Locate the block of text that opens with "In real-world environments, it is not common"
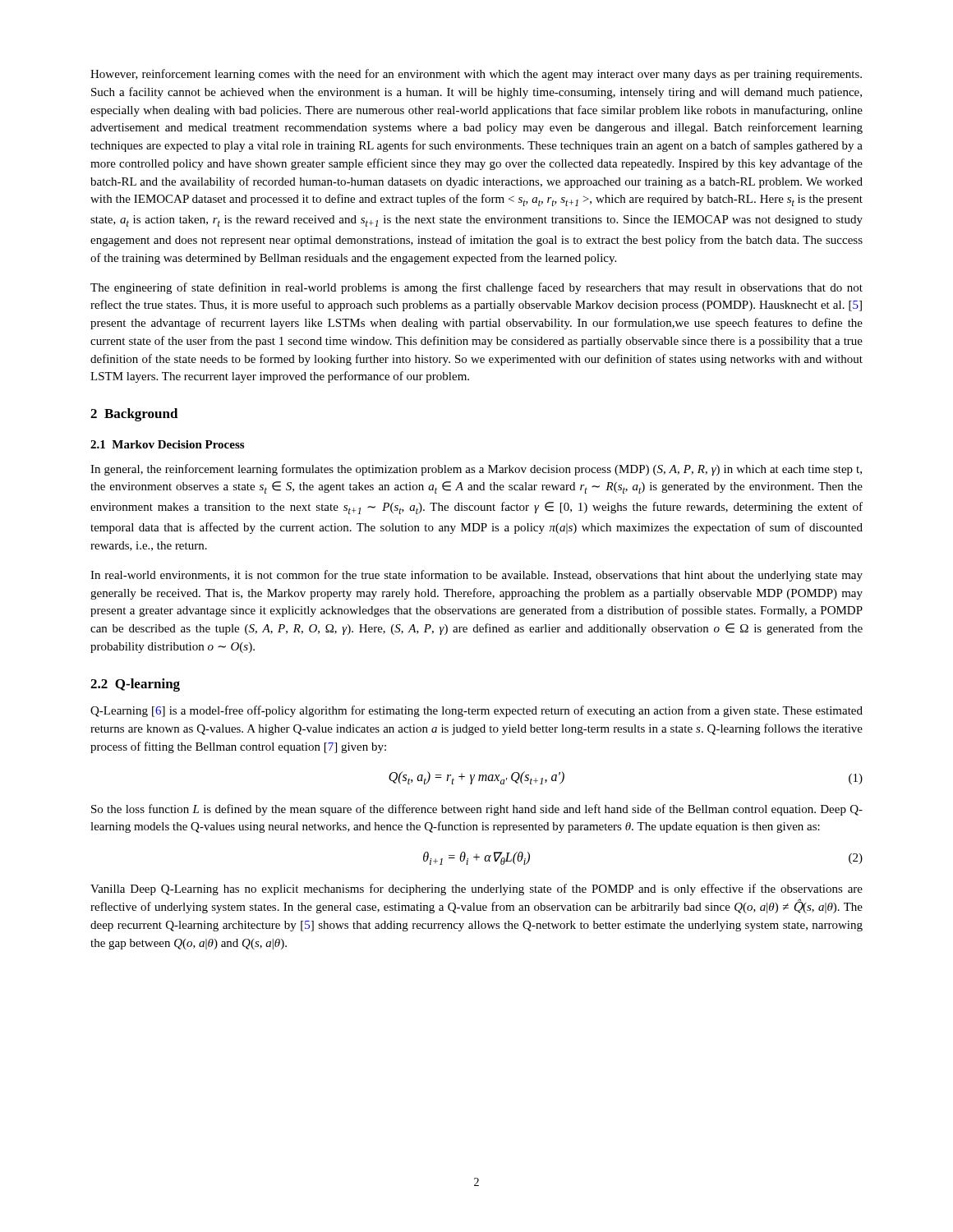 [476, 611]
